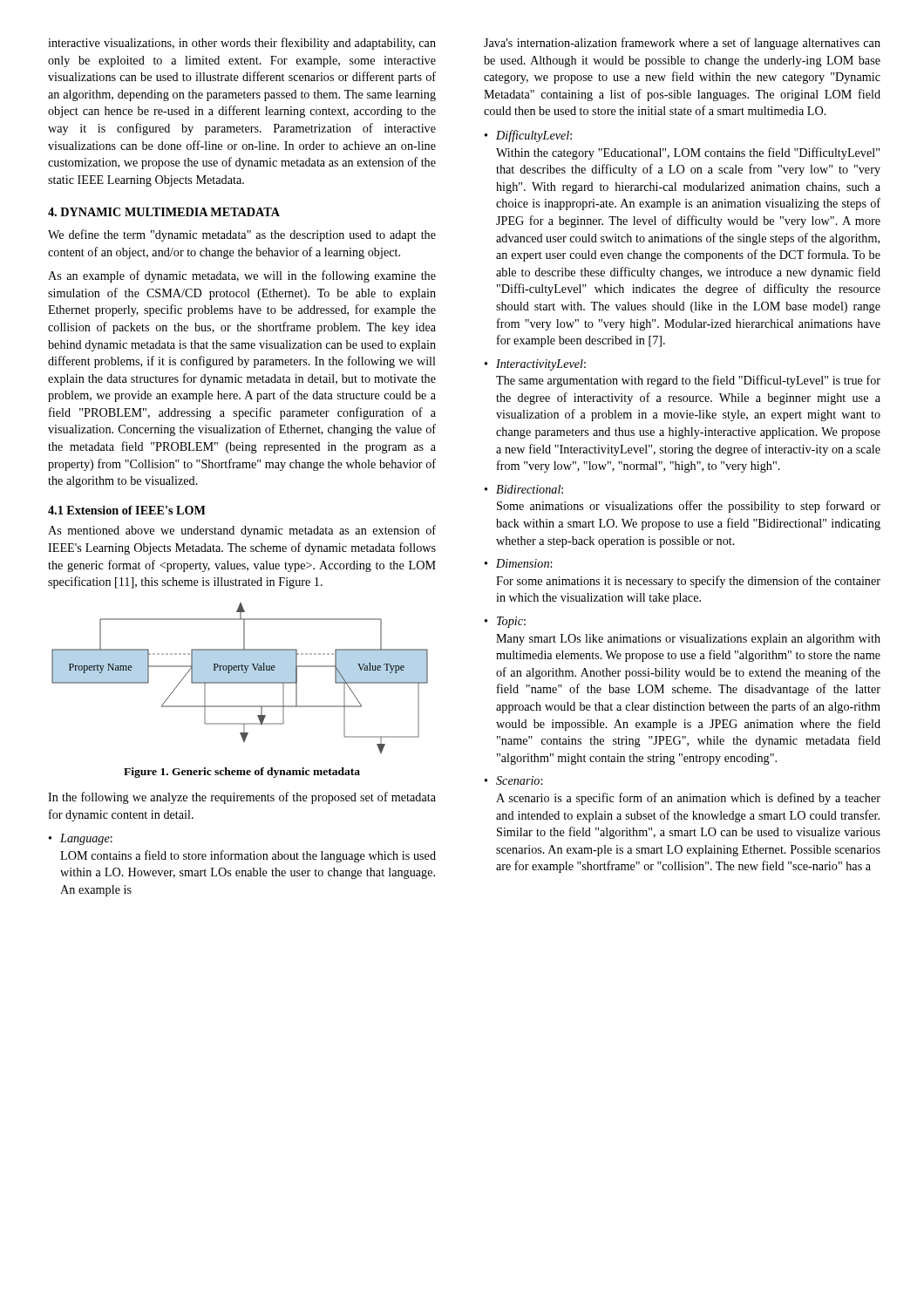Click on the list item with the text "• Language: LOM contains a"

(242, 865)
